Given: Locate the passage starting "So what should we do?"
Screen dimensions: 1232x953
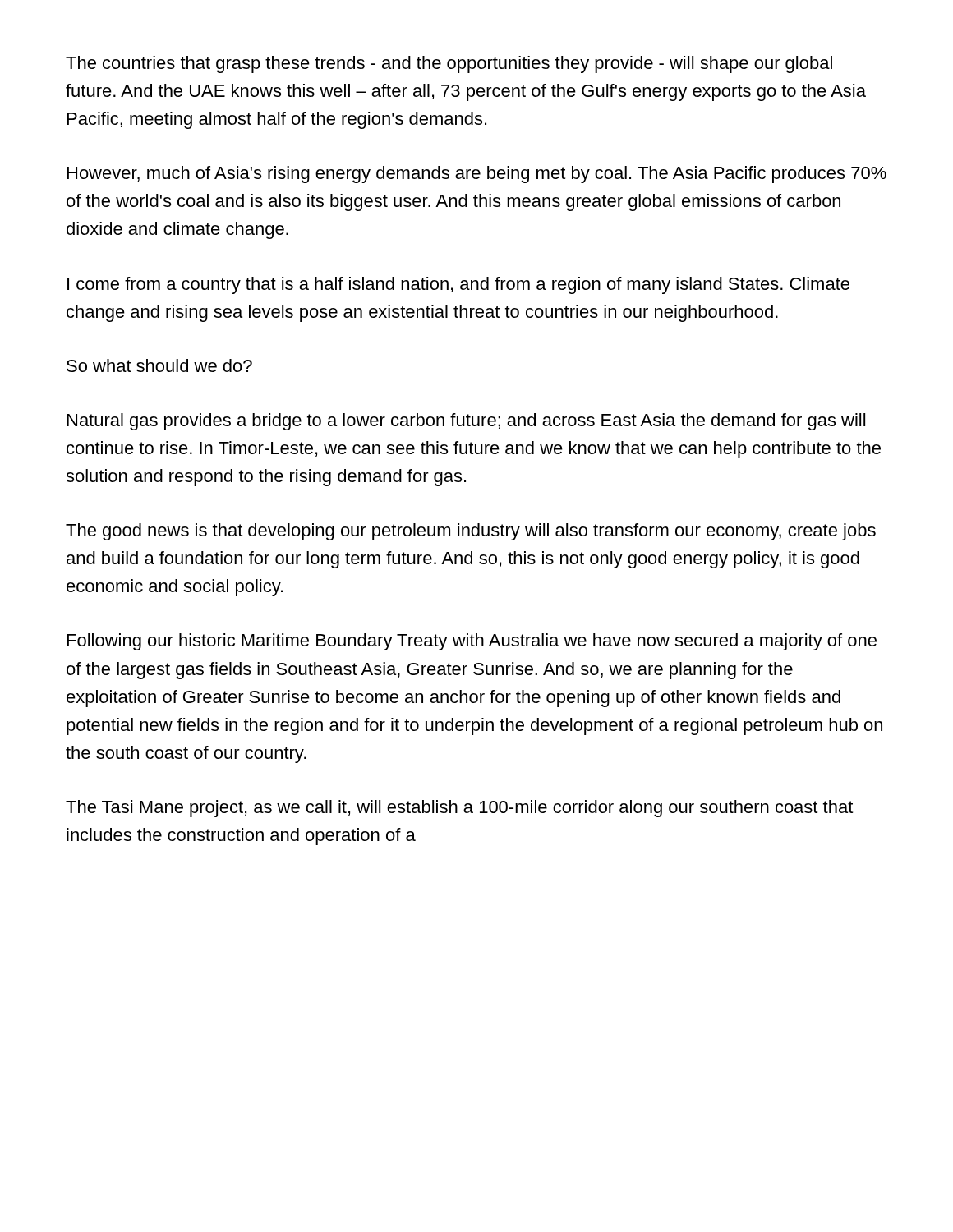Looking at the screenshot, I should click(x=159, y=366).
